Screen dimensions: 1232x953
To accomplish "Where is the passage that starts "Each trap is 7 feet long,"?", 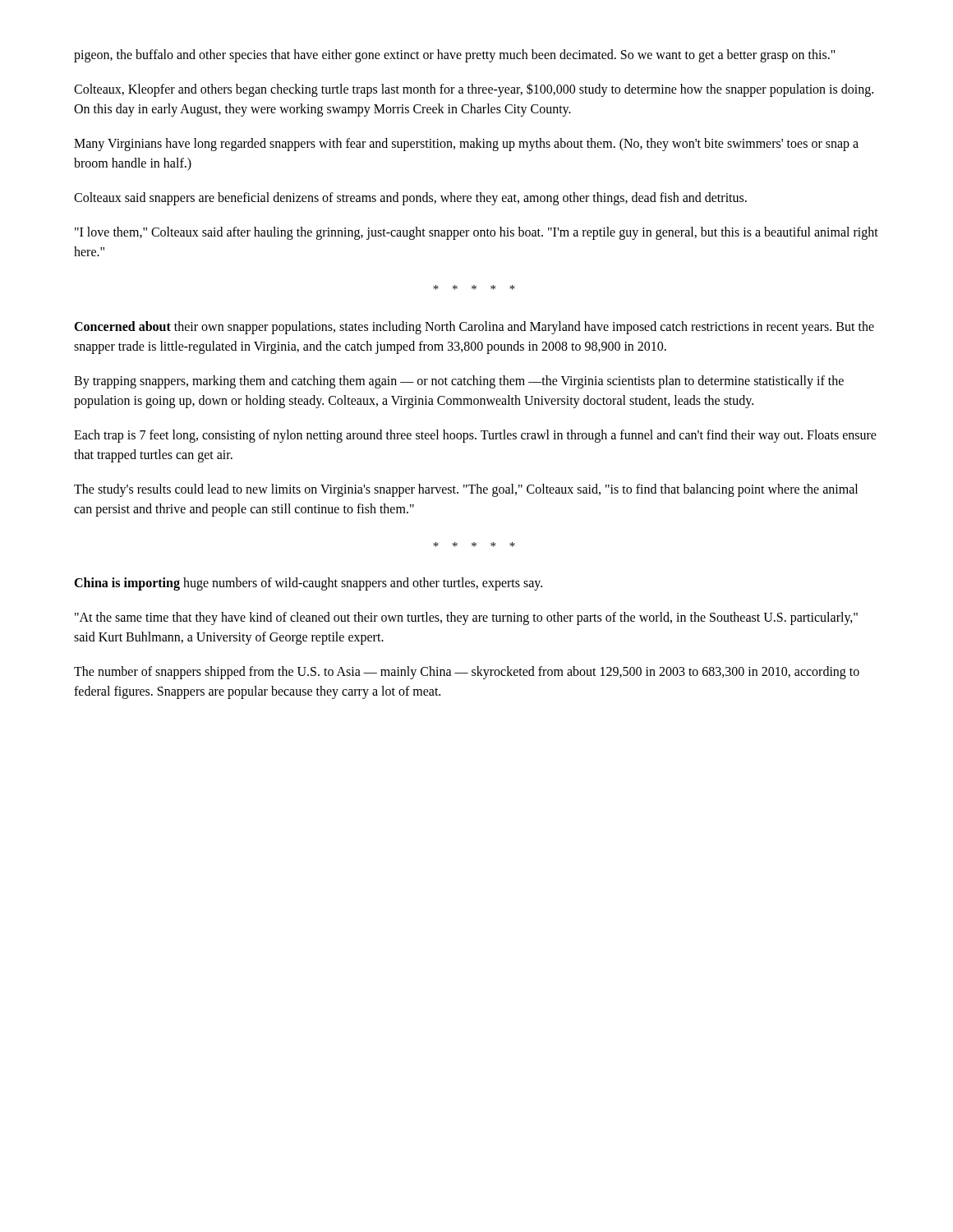I will point(475,444).
